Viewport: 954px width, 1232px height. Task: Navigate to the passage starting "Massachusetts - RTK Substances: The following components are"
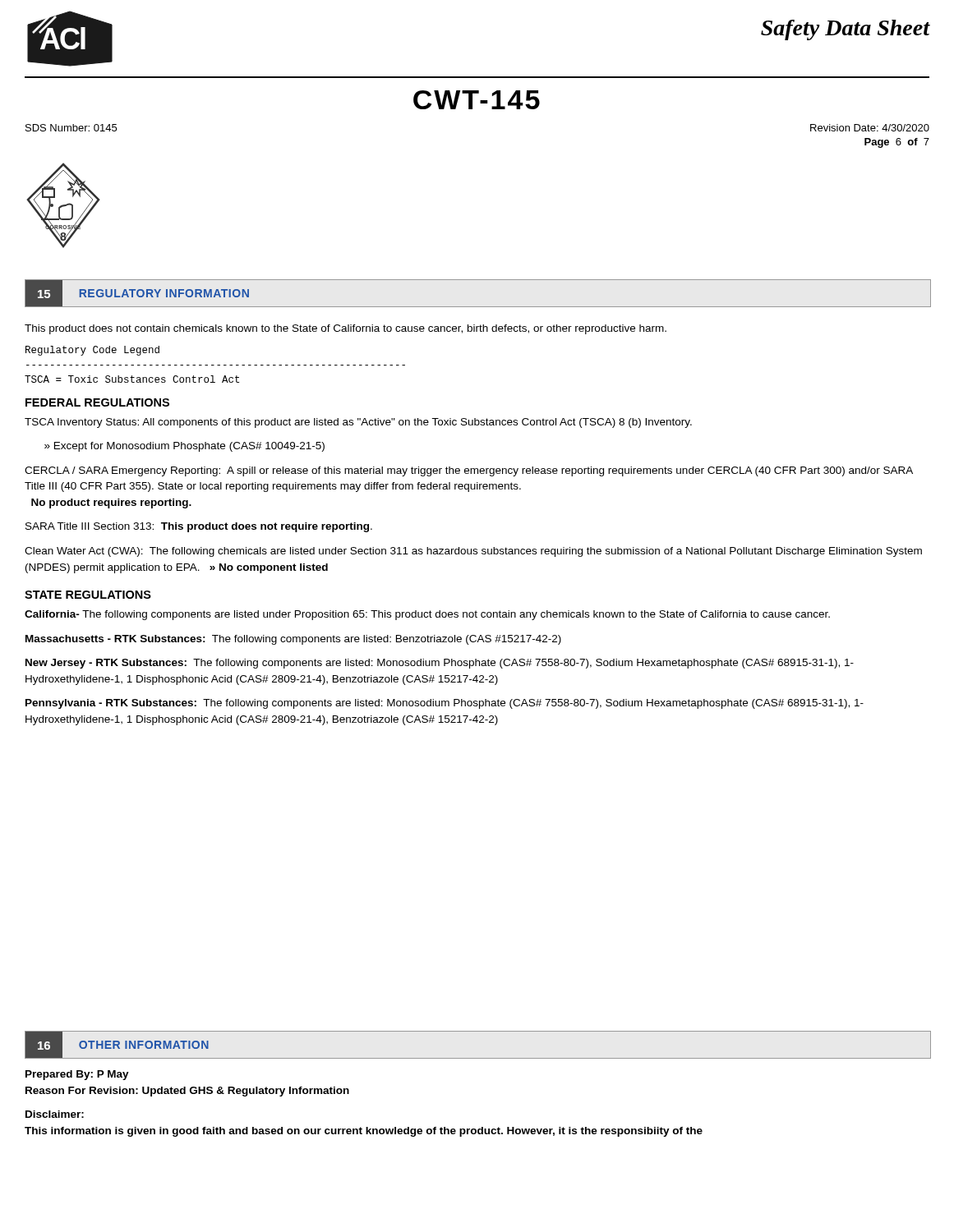(293, 638)
